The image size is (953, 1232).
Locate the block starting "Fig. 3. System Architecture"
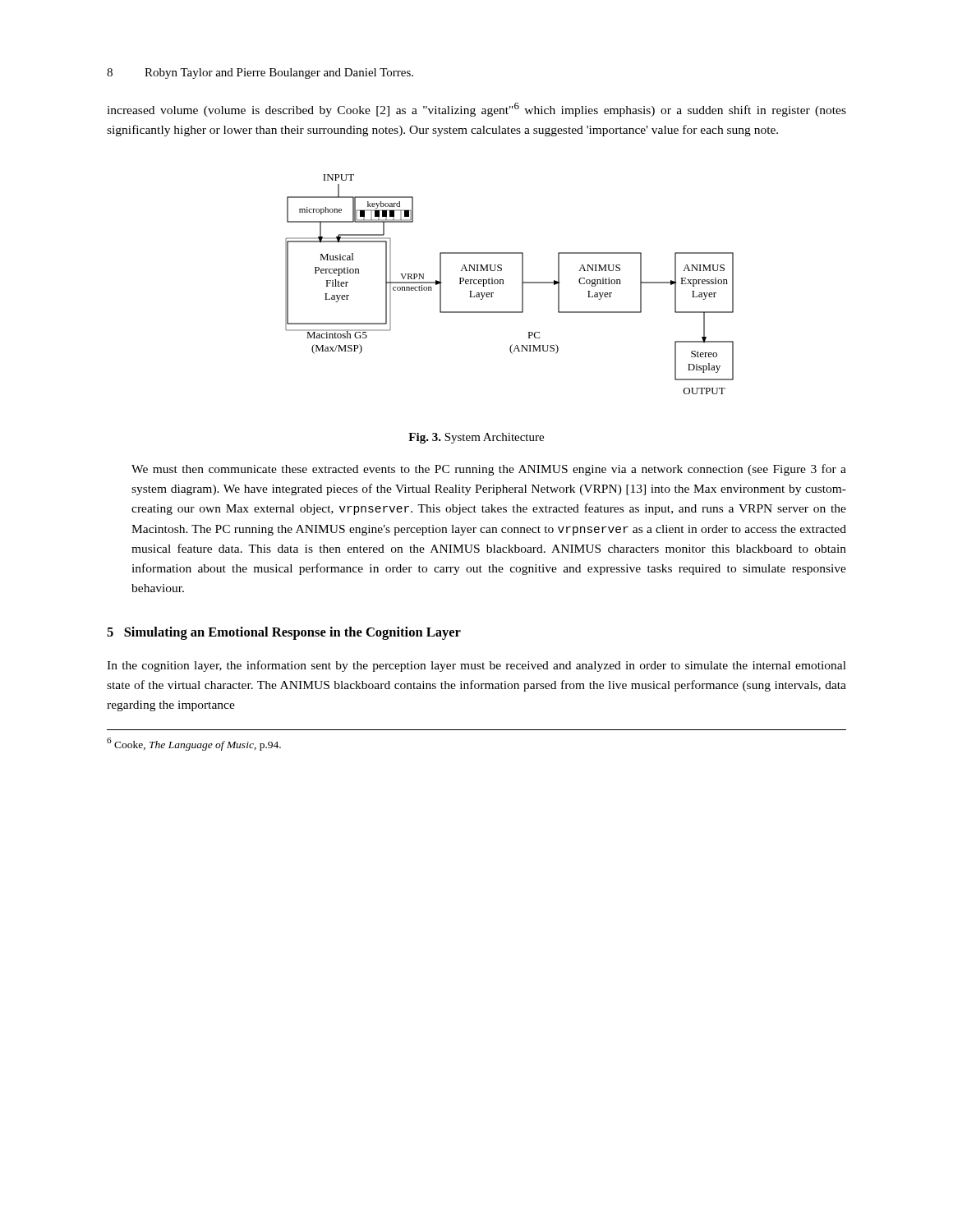click(x=476, y=437)
